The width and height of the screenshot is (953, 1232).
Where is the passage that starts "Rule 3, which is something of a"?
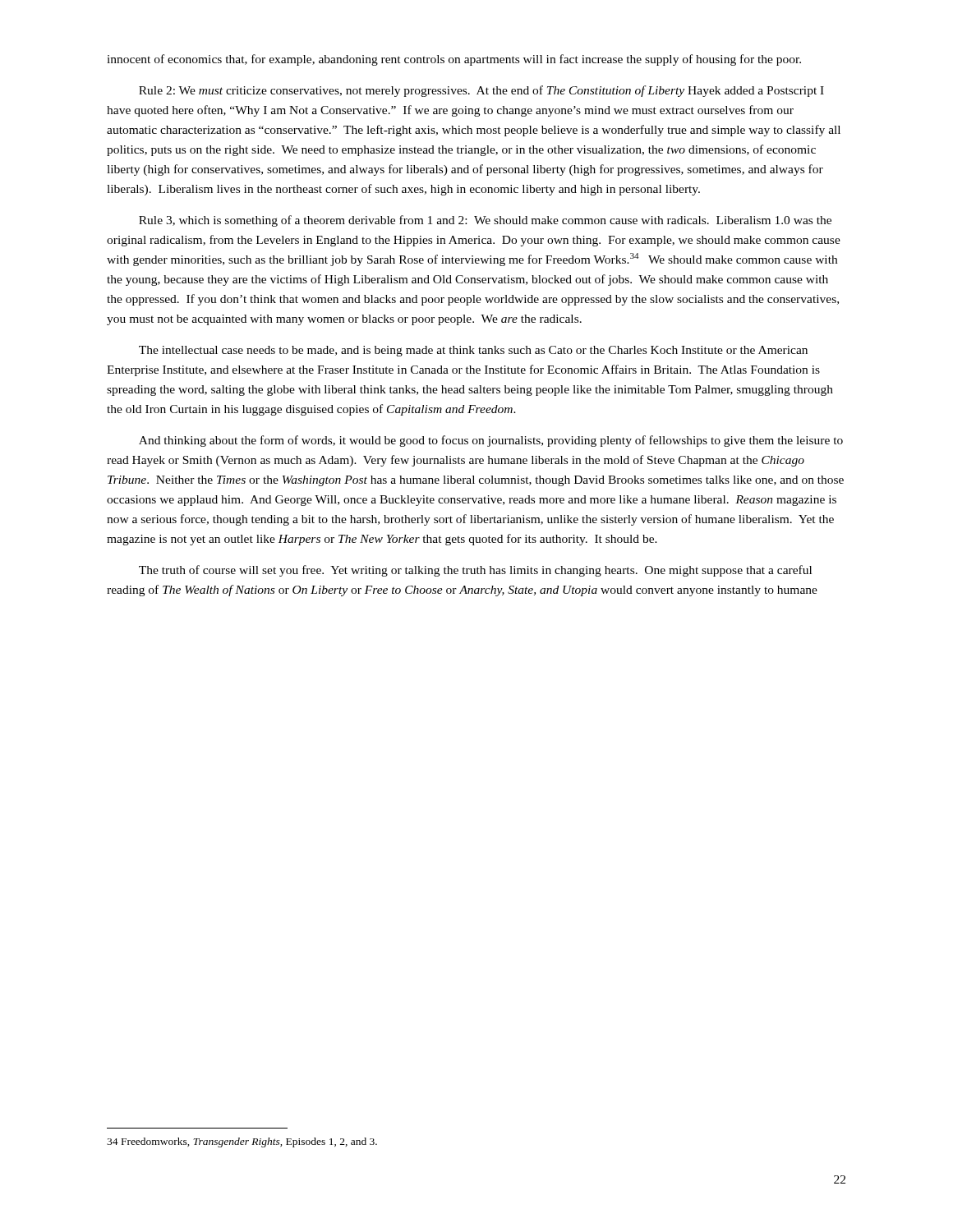tap(476, 270)
